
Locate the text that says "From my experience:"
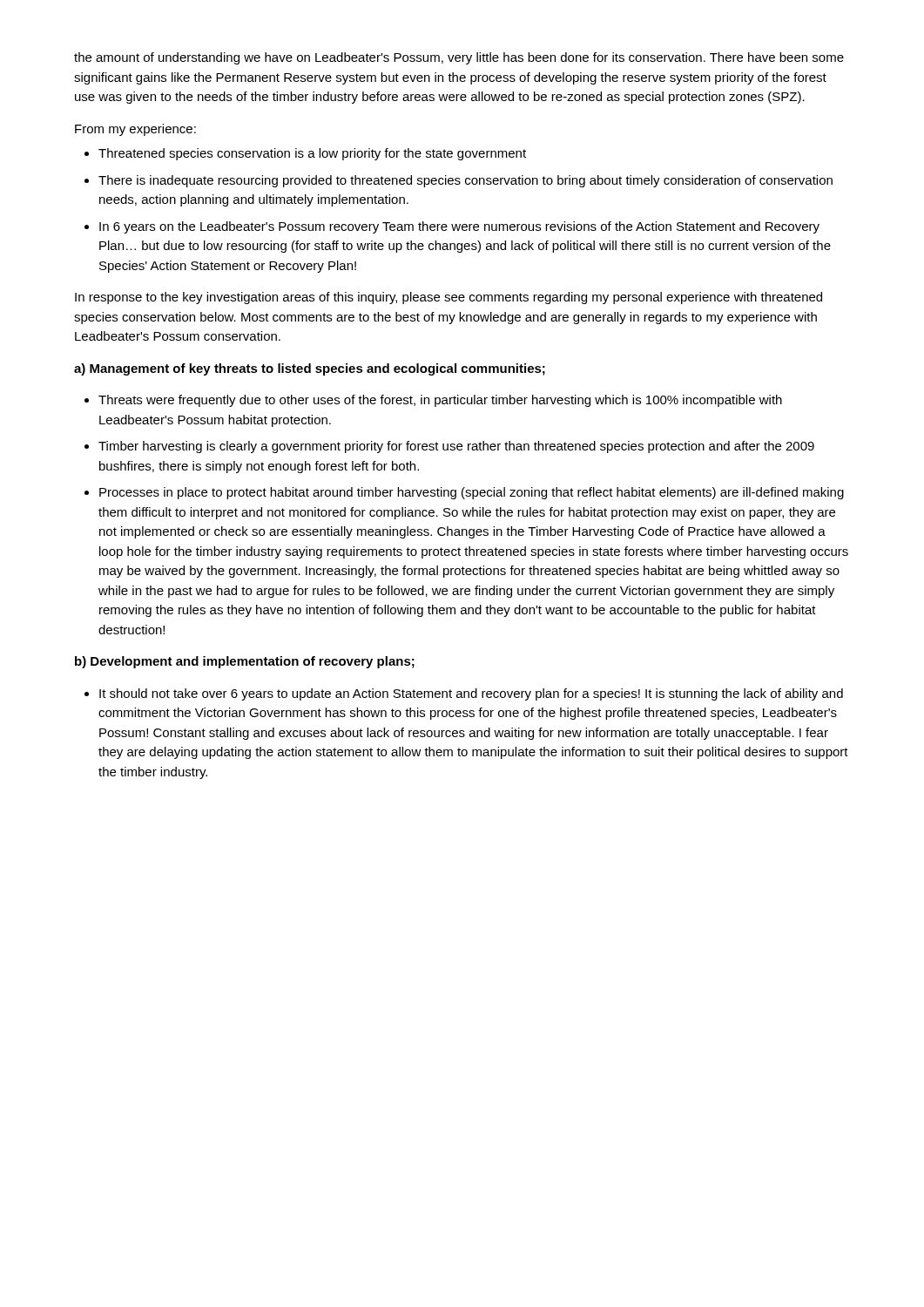click(x=135, y=128)
